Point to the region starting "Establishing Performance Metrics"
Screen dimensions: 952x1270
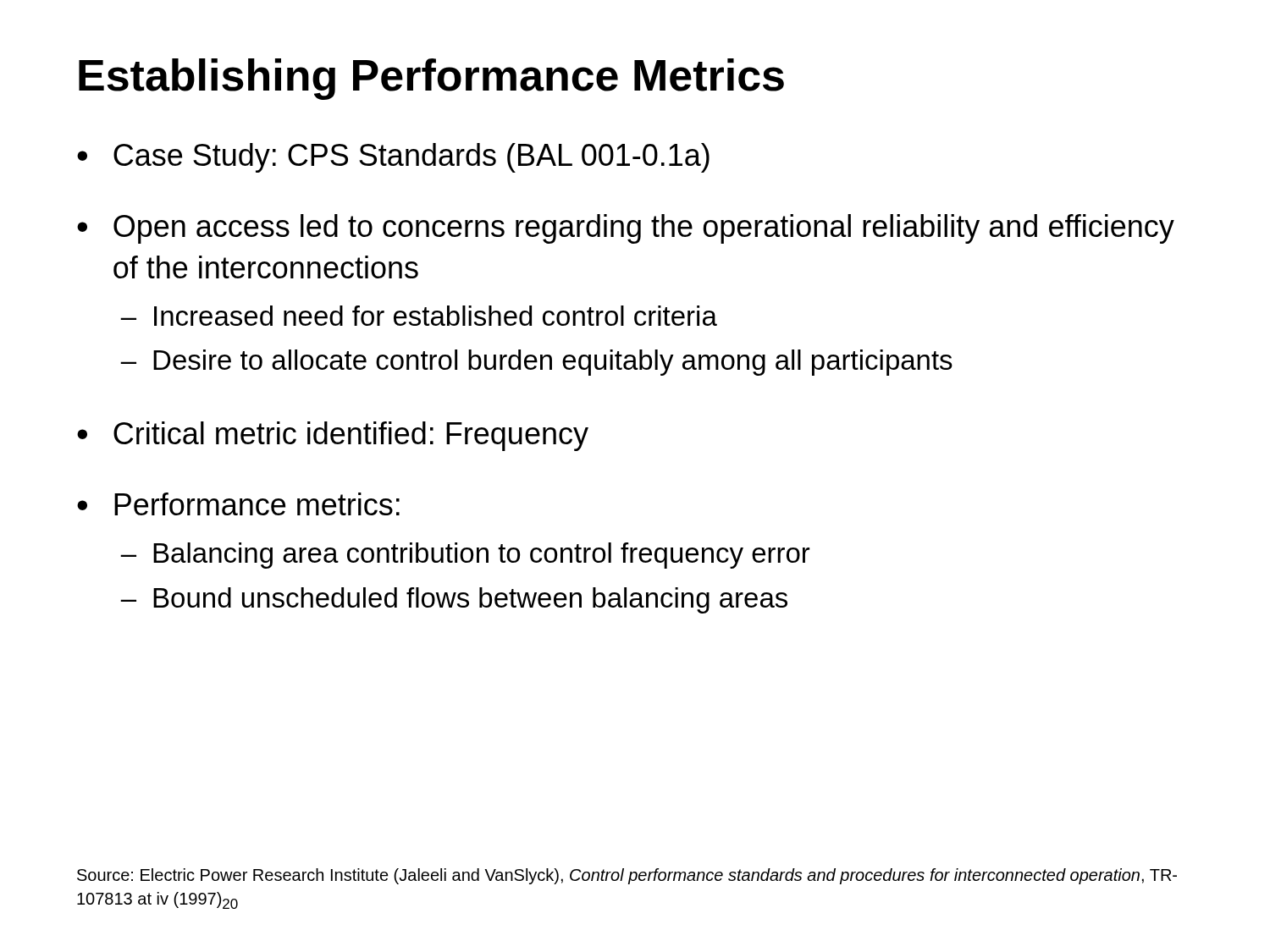(431, 76)
